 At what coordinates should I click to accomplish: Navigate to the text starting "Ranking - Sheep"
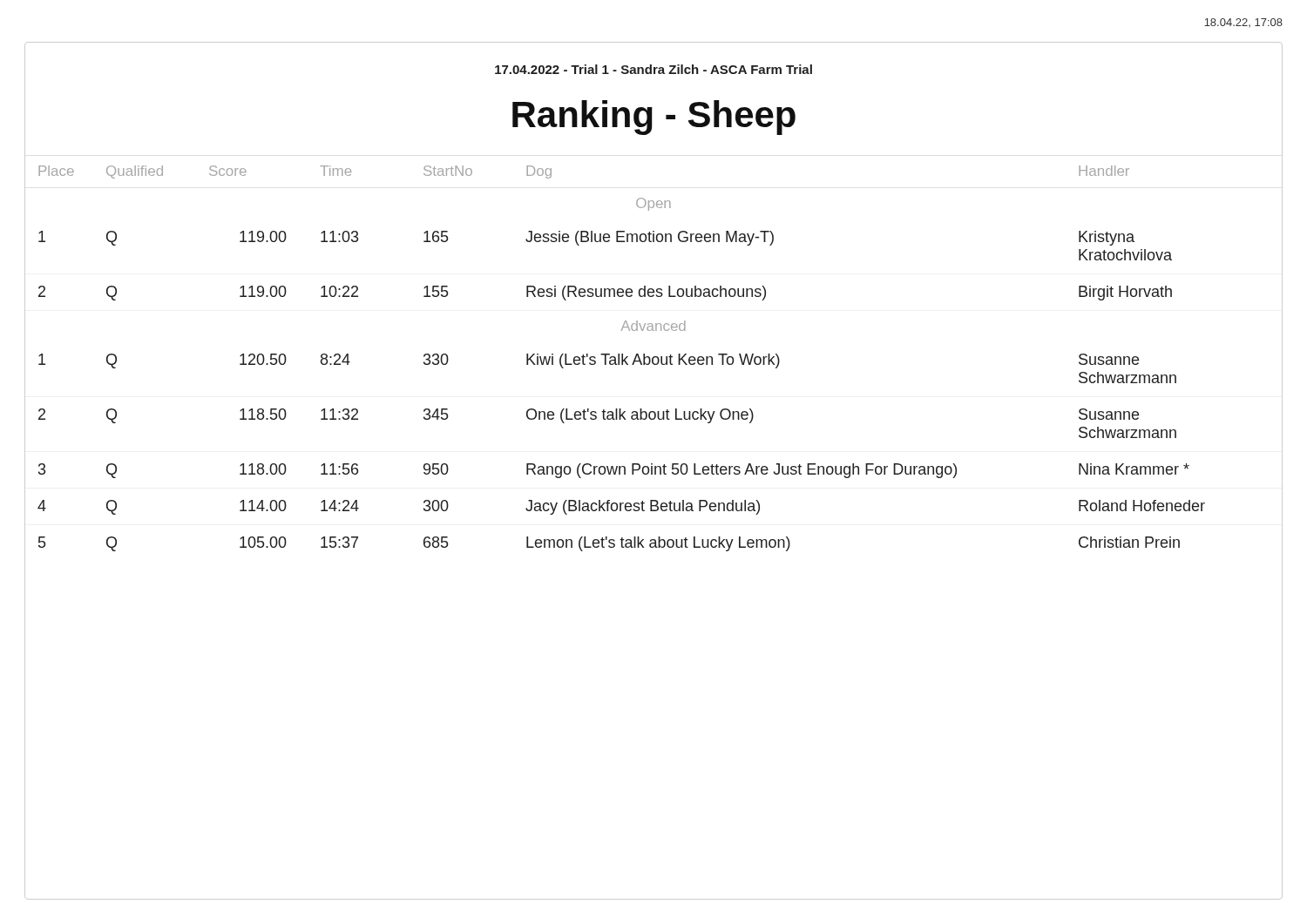coord(654,115)
